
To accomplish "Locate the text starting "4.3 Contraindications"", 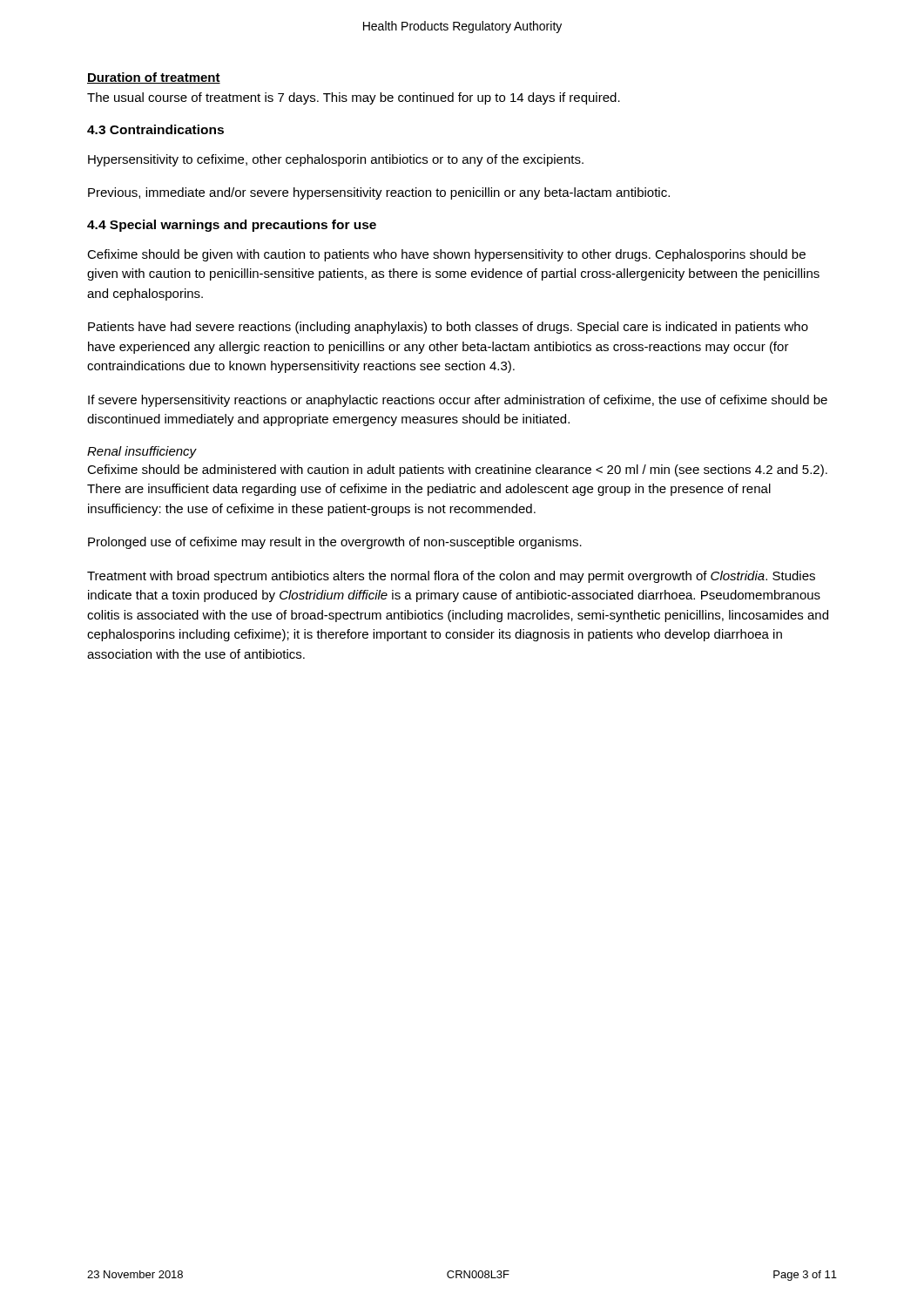I will (156, 129).
